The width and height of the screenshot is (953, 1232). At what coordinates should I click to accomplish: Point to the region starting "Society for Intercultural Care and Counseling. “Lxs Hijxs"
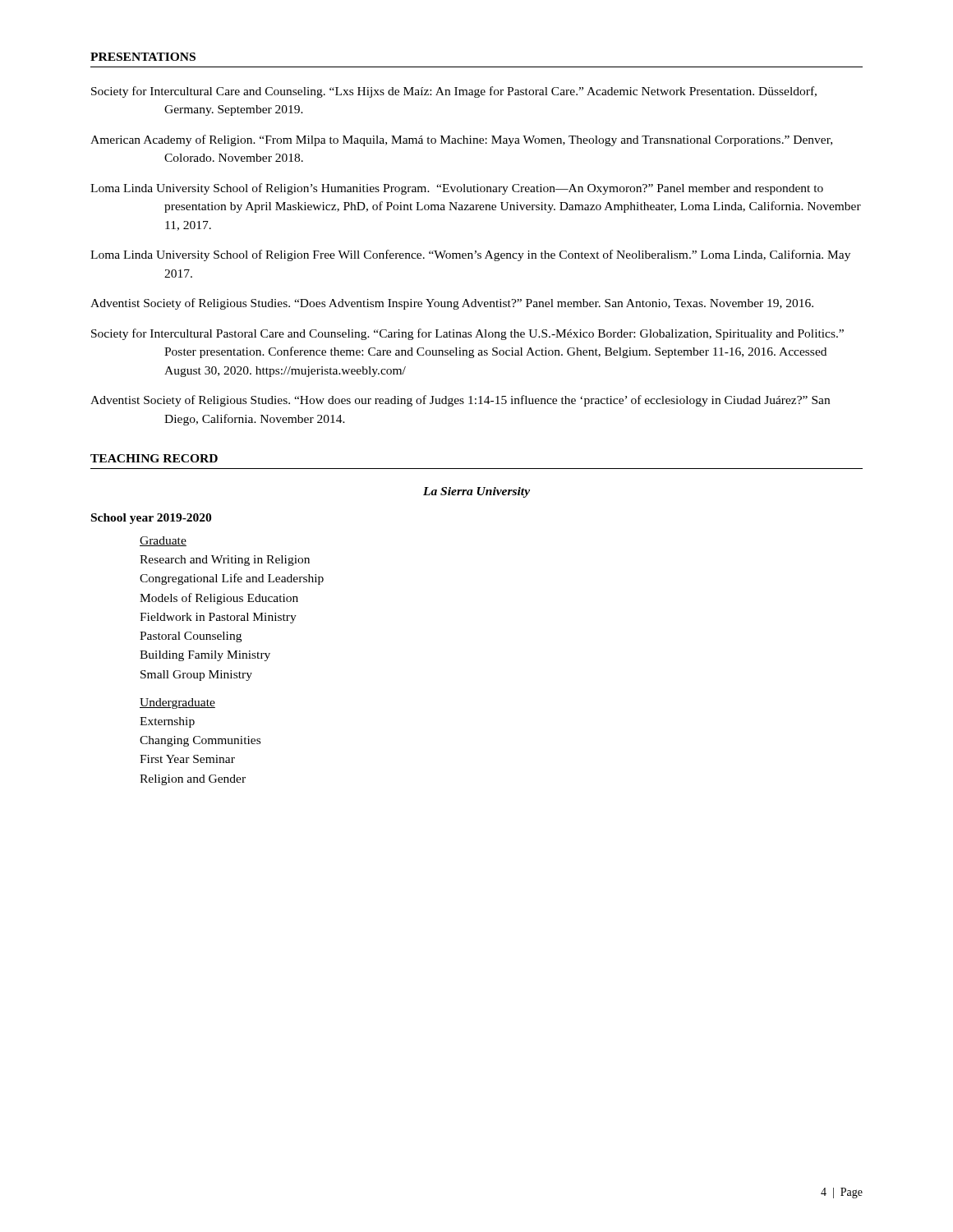(454, 100)
